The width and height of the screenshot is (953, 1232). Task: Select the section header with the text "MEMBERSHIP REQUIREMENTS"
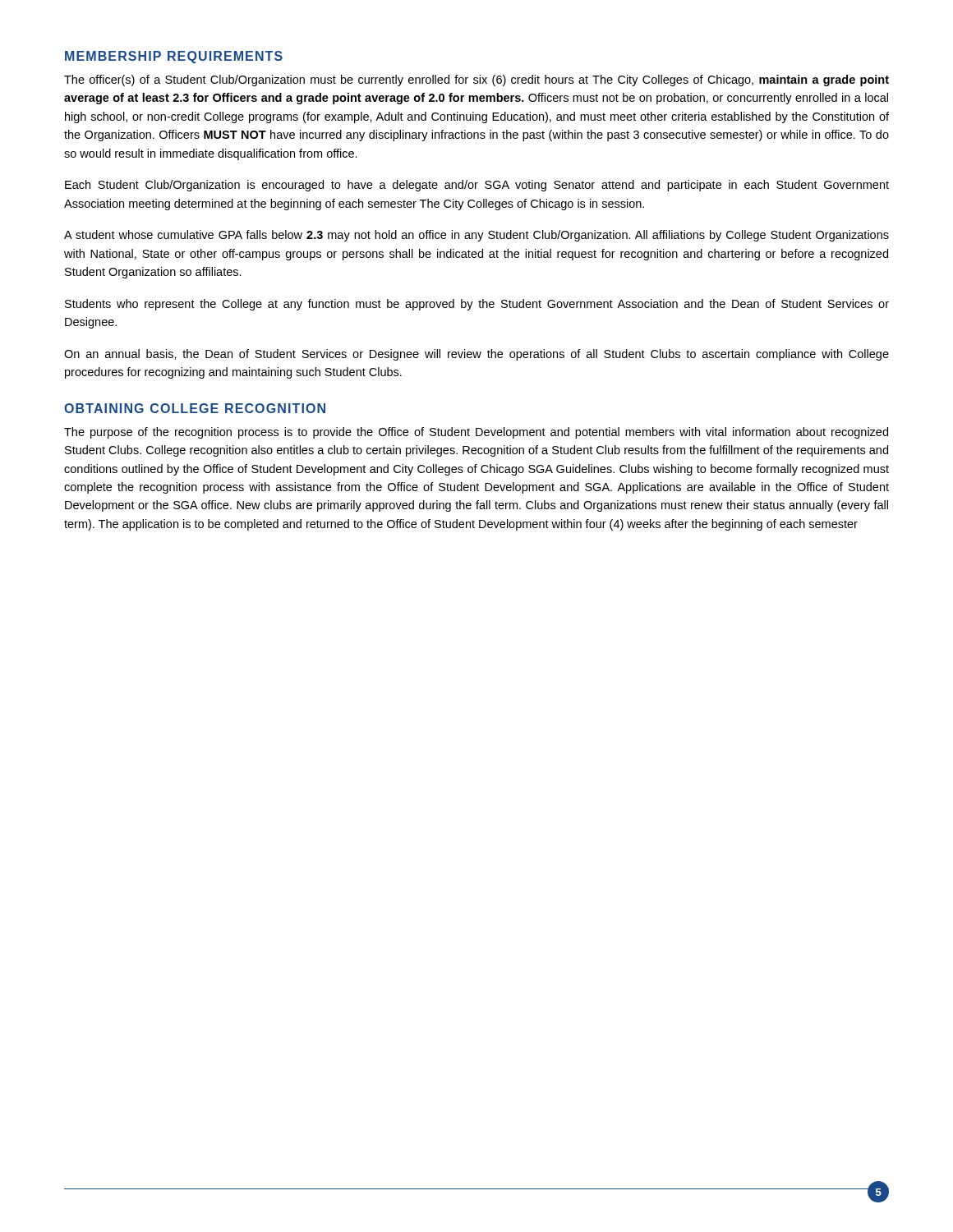coord(174,56)
